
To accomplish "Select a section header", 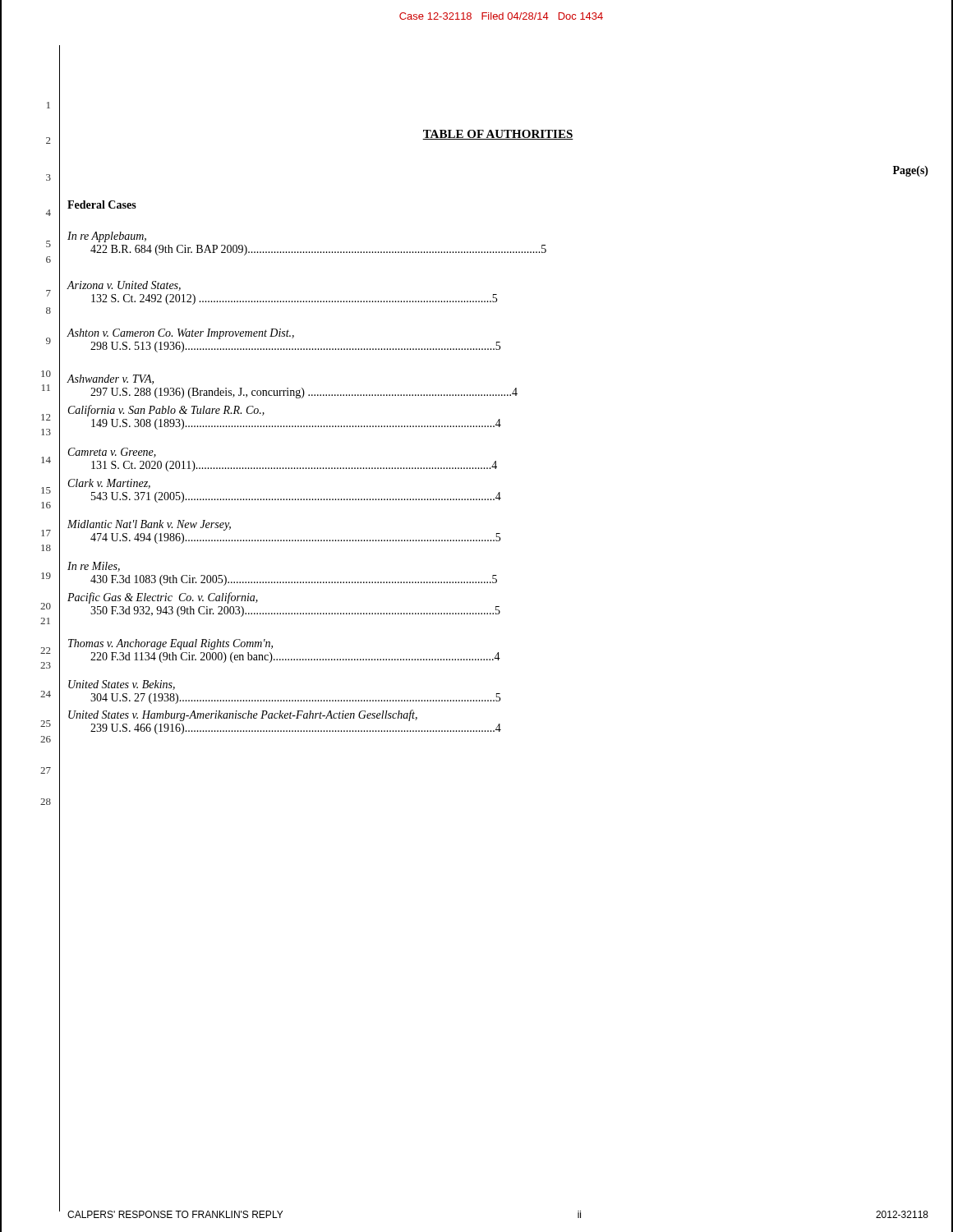I will tap(102, 205).
